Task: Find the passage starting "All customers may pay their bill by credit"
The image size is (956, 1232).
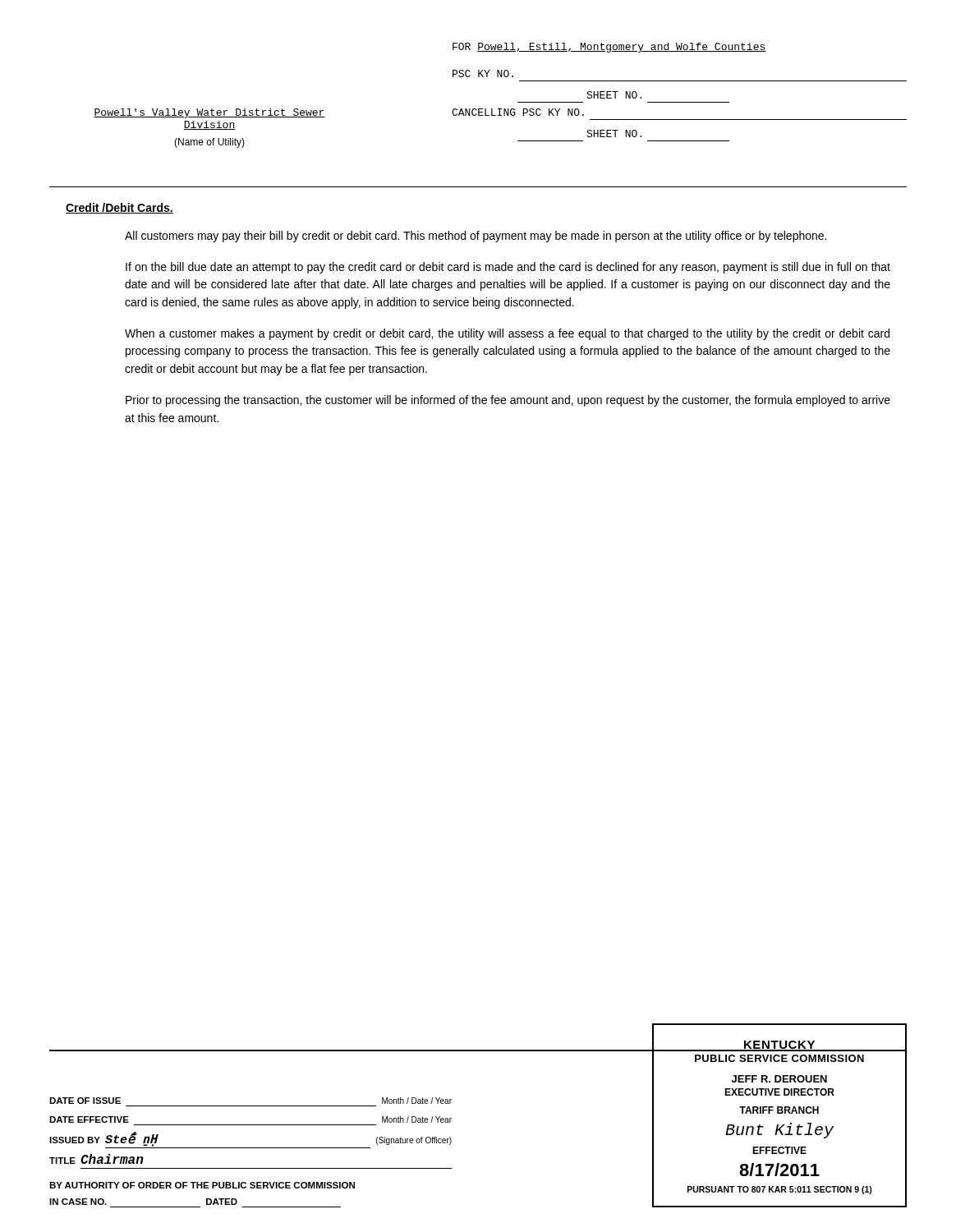Action: [x=476, y=236]
